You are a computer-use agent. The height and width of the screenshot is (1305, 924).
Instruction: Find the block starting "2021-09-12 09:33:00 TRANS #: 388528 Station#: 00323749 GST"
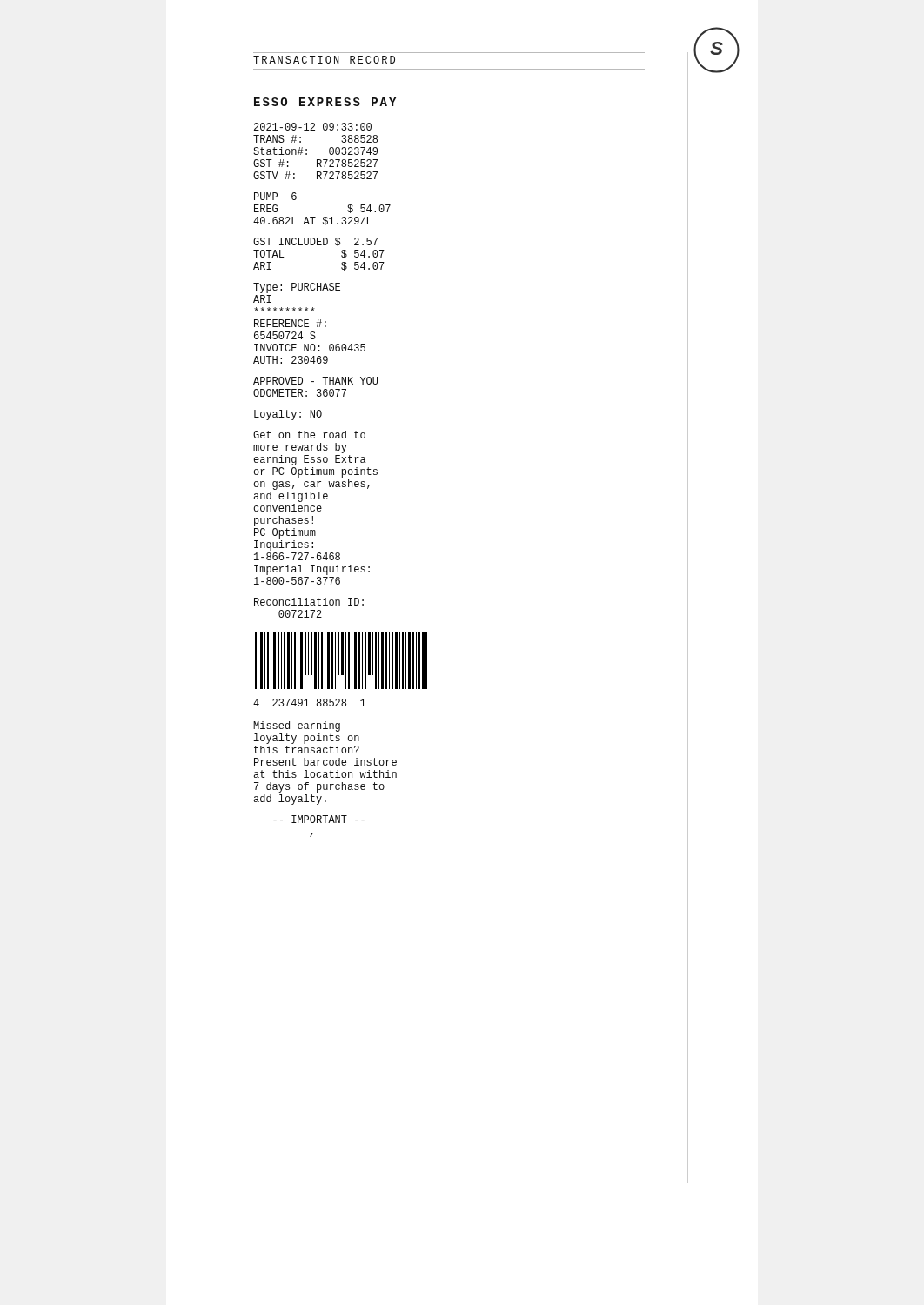(x=316, y=152)
